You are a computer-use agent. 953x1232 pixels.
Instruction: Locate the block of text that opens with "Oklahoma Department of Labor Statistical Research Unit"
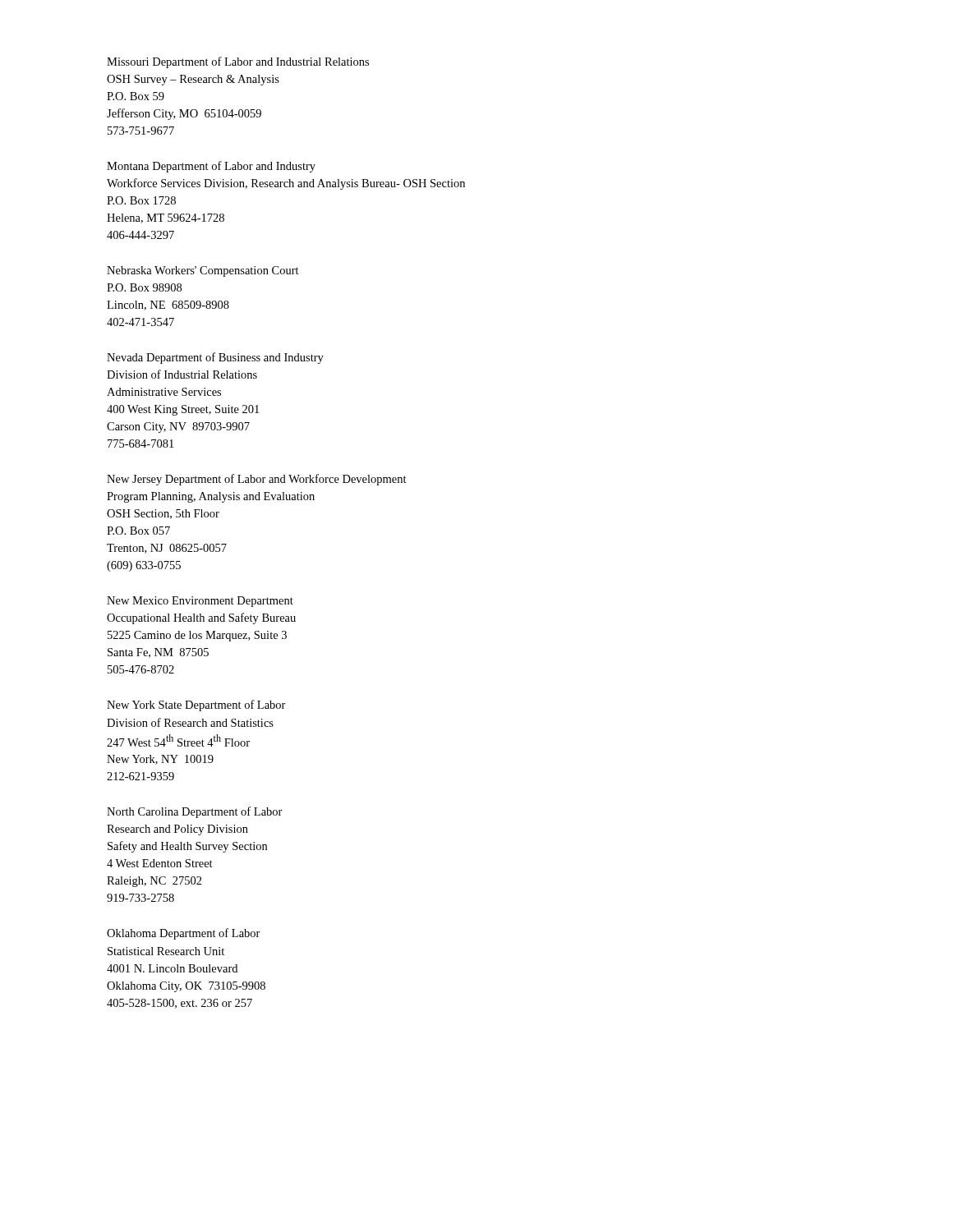click(x=186, y=968)
